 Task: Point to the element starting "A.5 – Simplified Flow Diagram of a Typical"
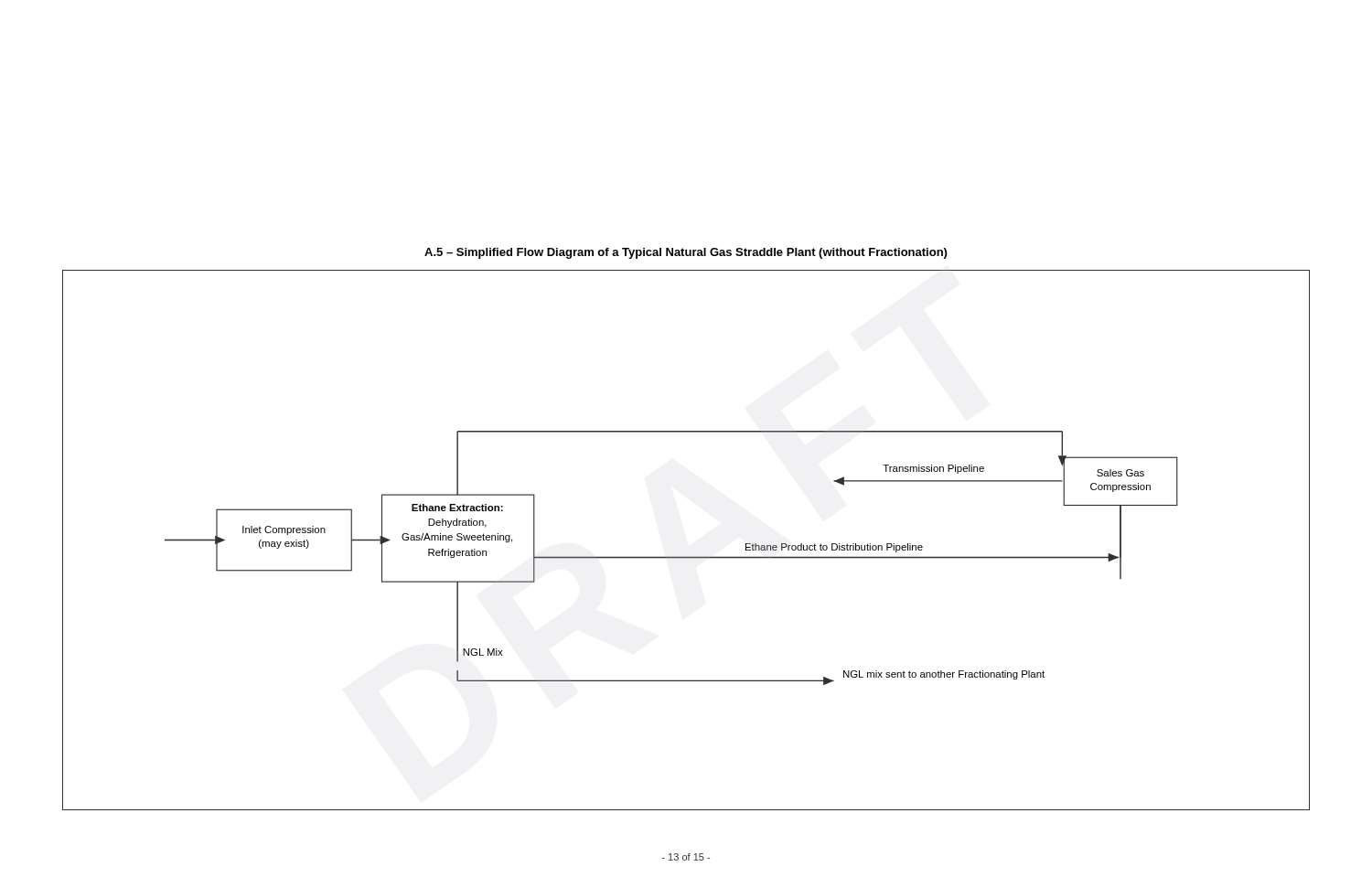click(x=686, y=252)
